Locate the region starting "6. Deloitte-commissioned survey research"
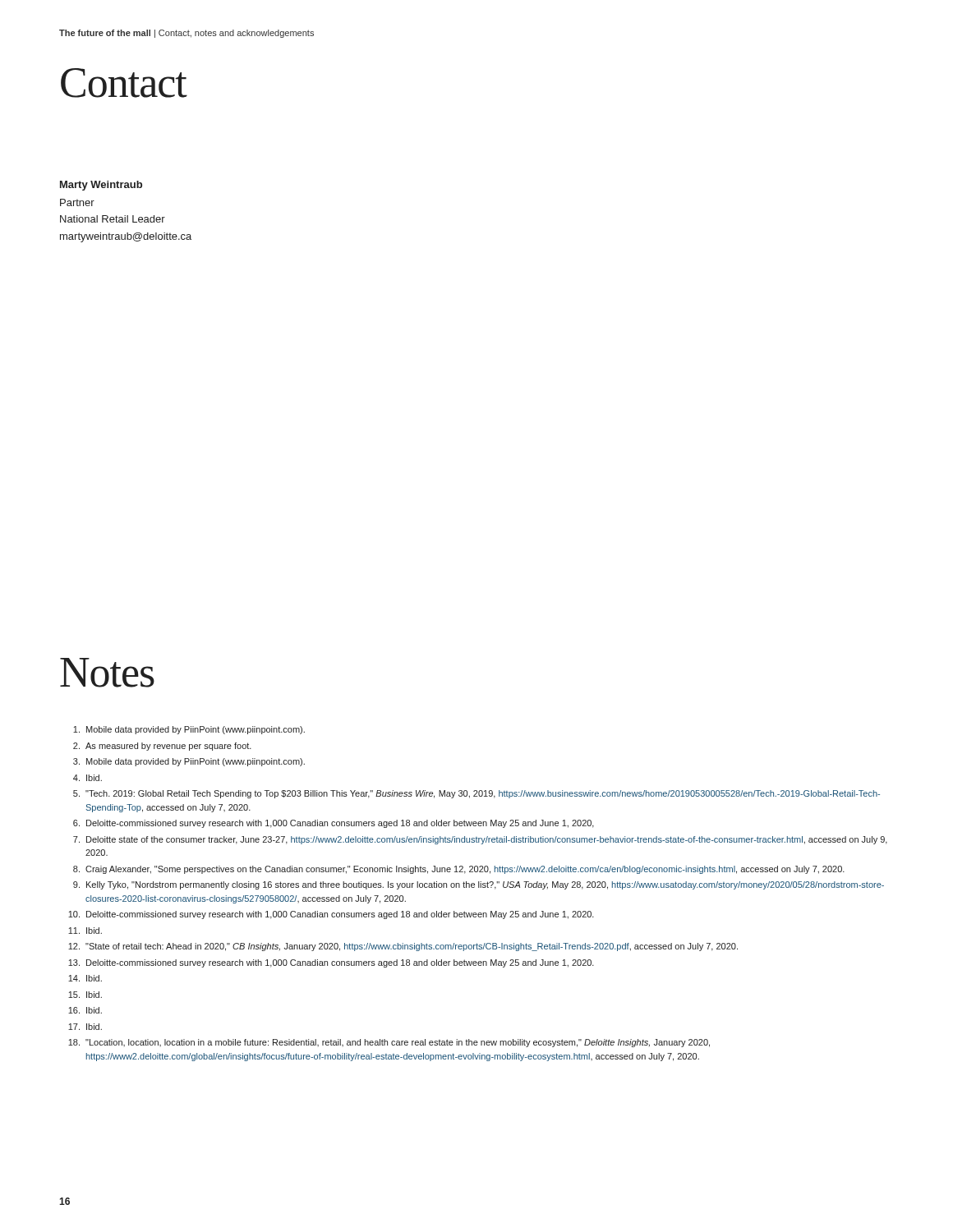953x1232 pixels. (x=327, y=823)
